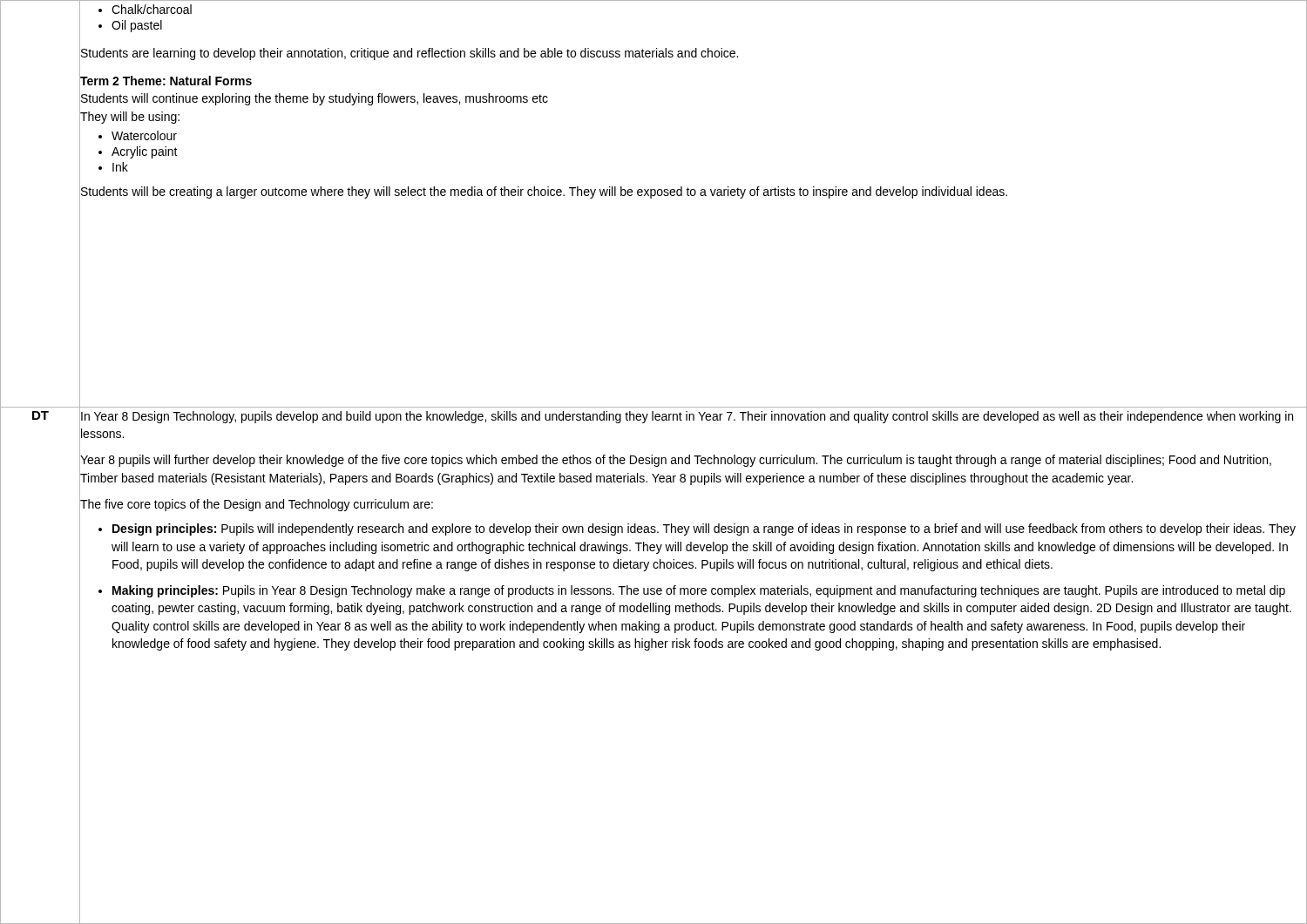Click on the list item with the text "Watercolour Acrylic paint Ink"
This screenshot has width=1307, height=924.
(129, 151)
